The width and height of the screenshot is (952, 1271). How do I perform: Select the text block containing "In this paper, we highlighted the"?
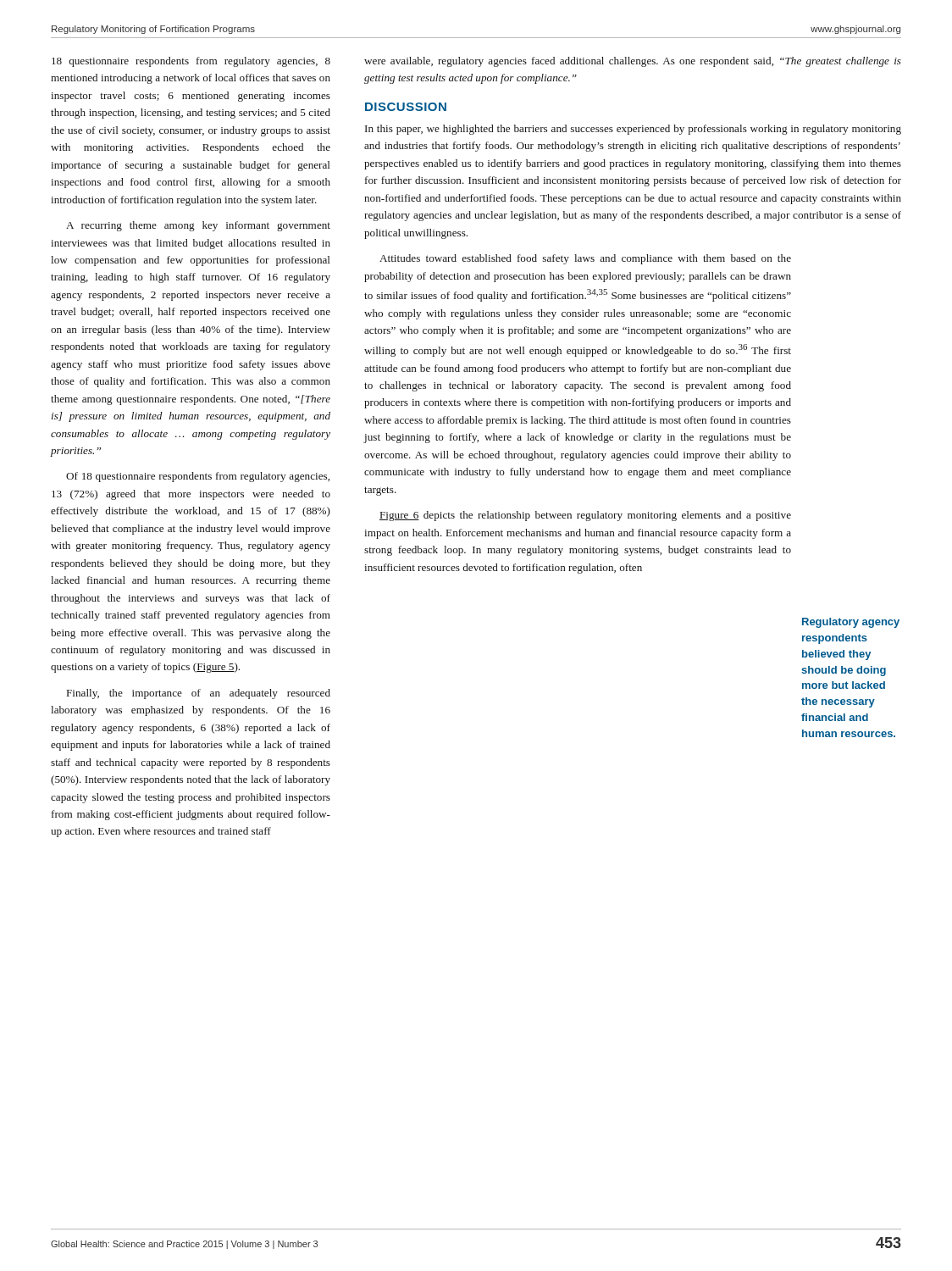tap(633, 180)
